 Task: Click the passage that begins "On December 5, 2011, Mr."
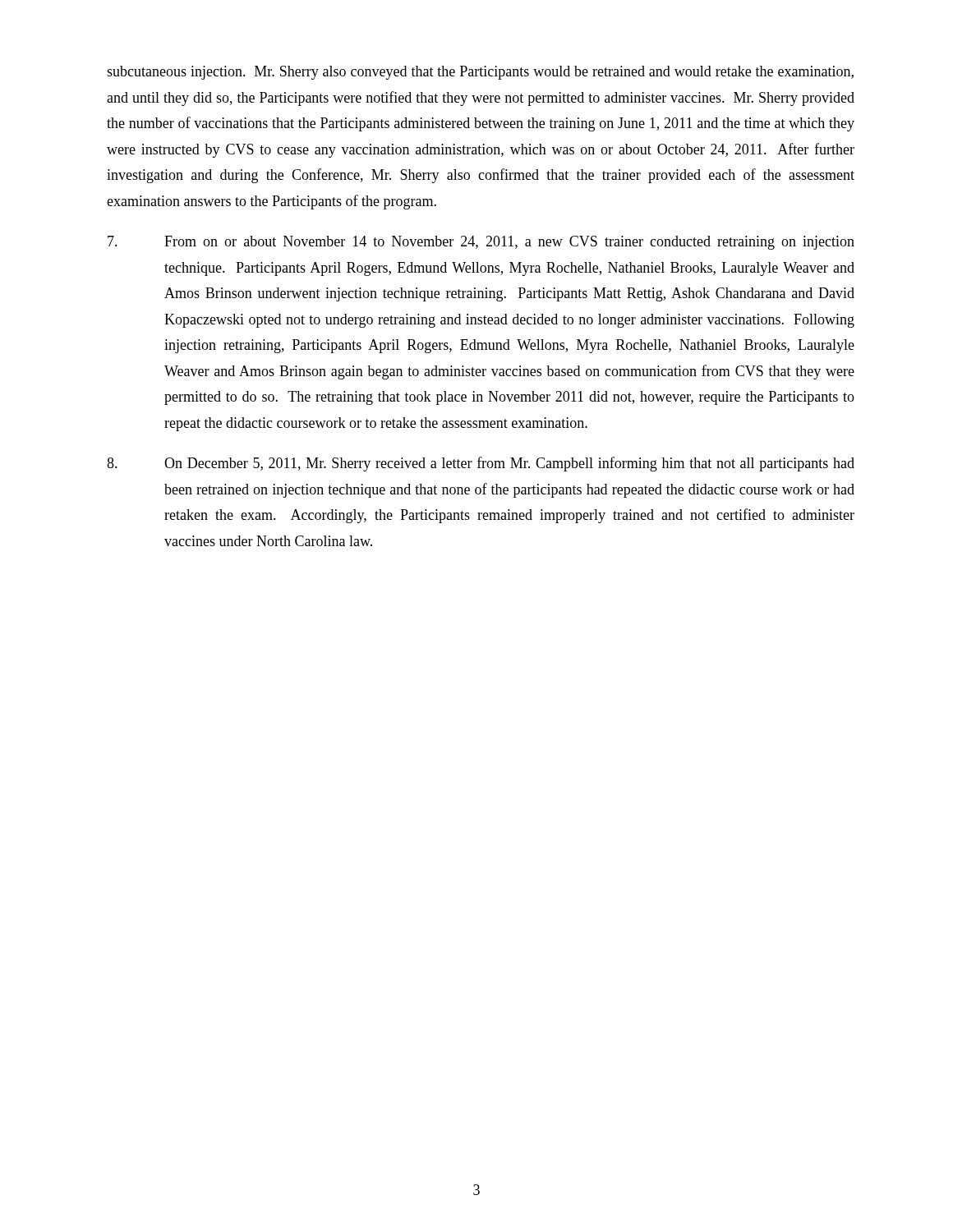click(x=481, y=503)
